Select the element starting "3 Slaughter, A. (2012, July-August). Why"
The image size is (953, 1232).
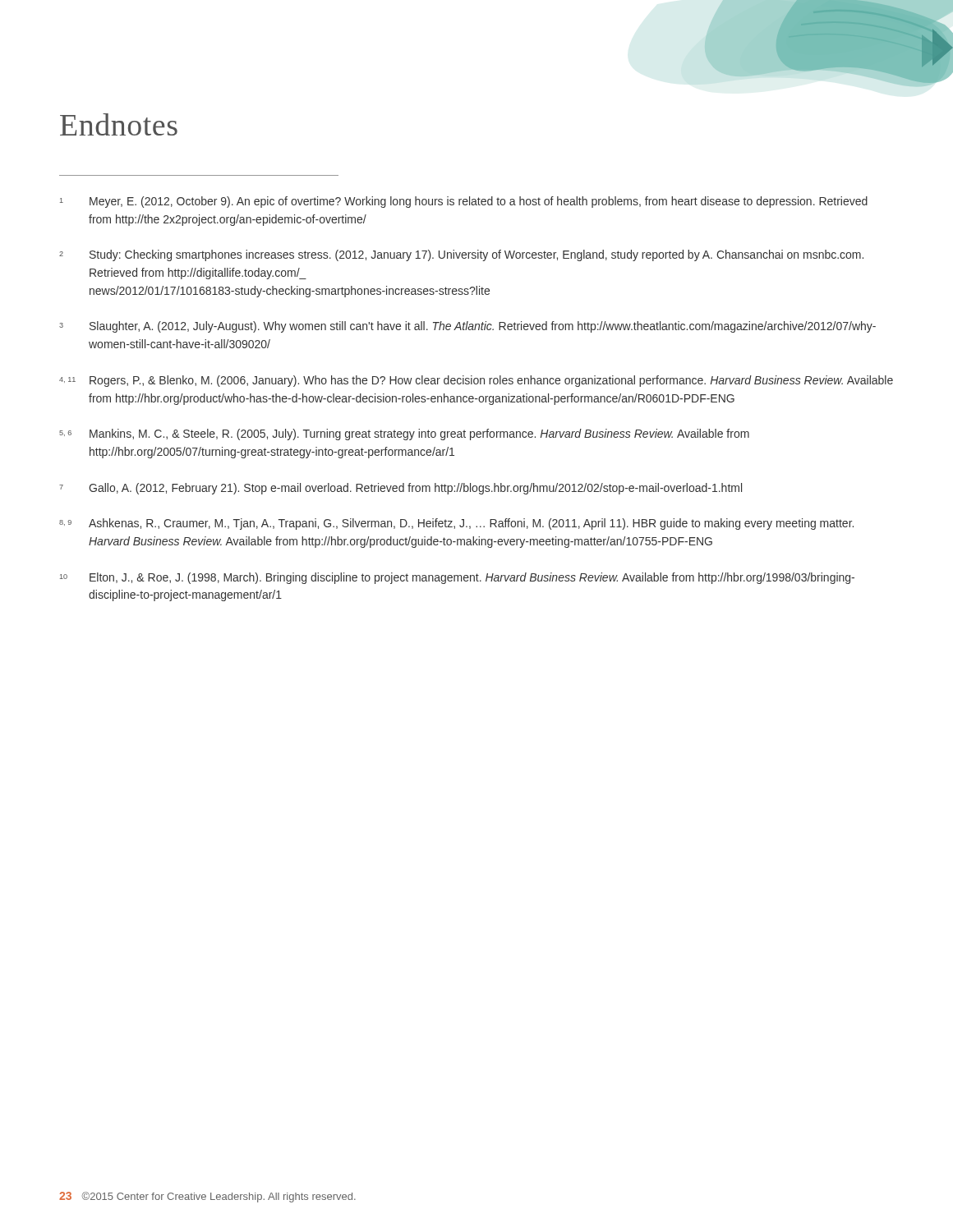coord(476,336)
